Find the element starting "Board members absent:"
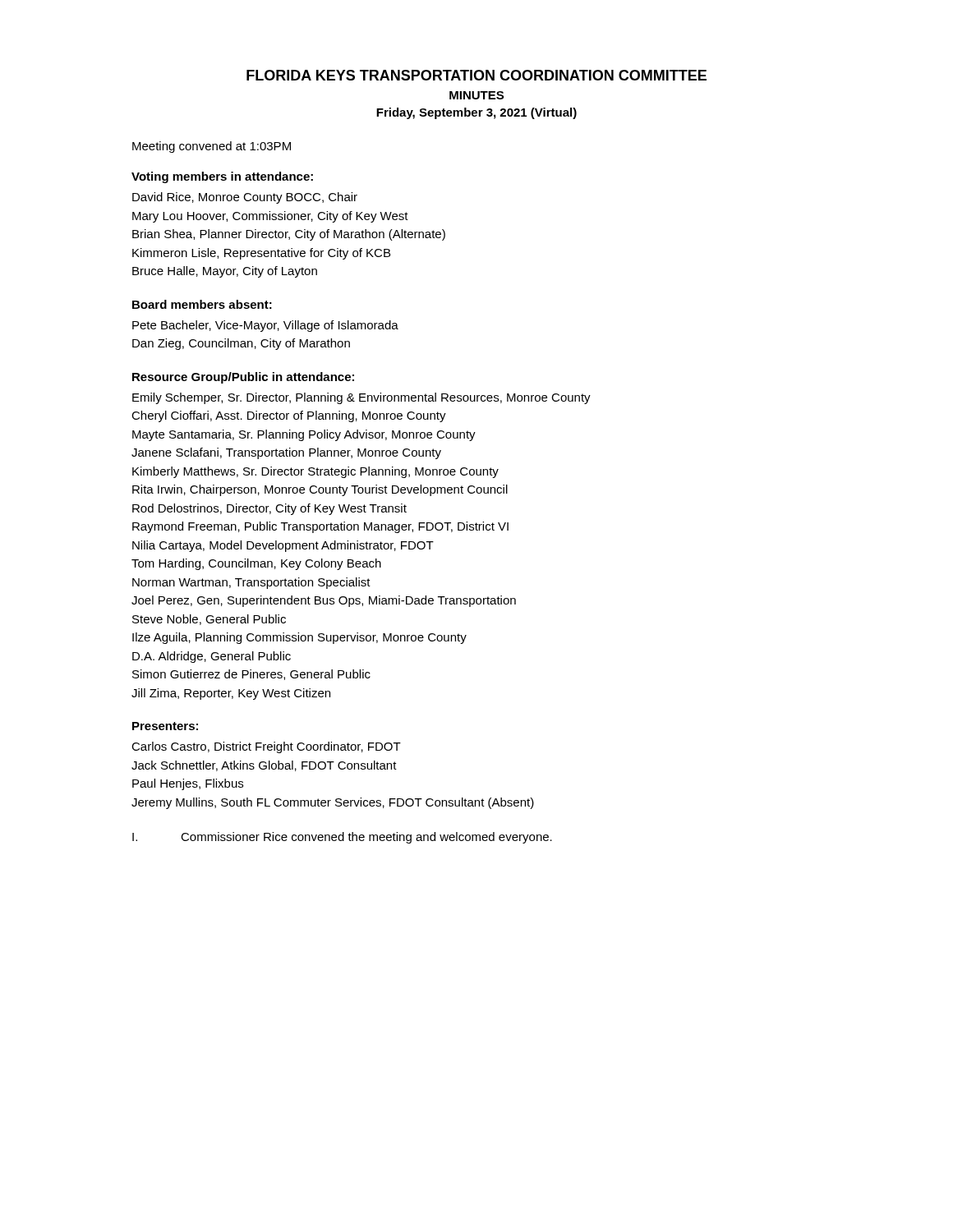Screen dimensions: 1232x953 [x=202, y=304]
